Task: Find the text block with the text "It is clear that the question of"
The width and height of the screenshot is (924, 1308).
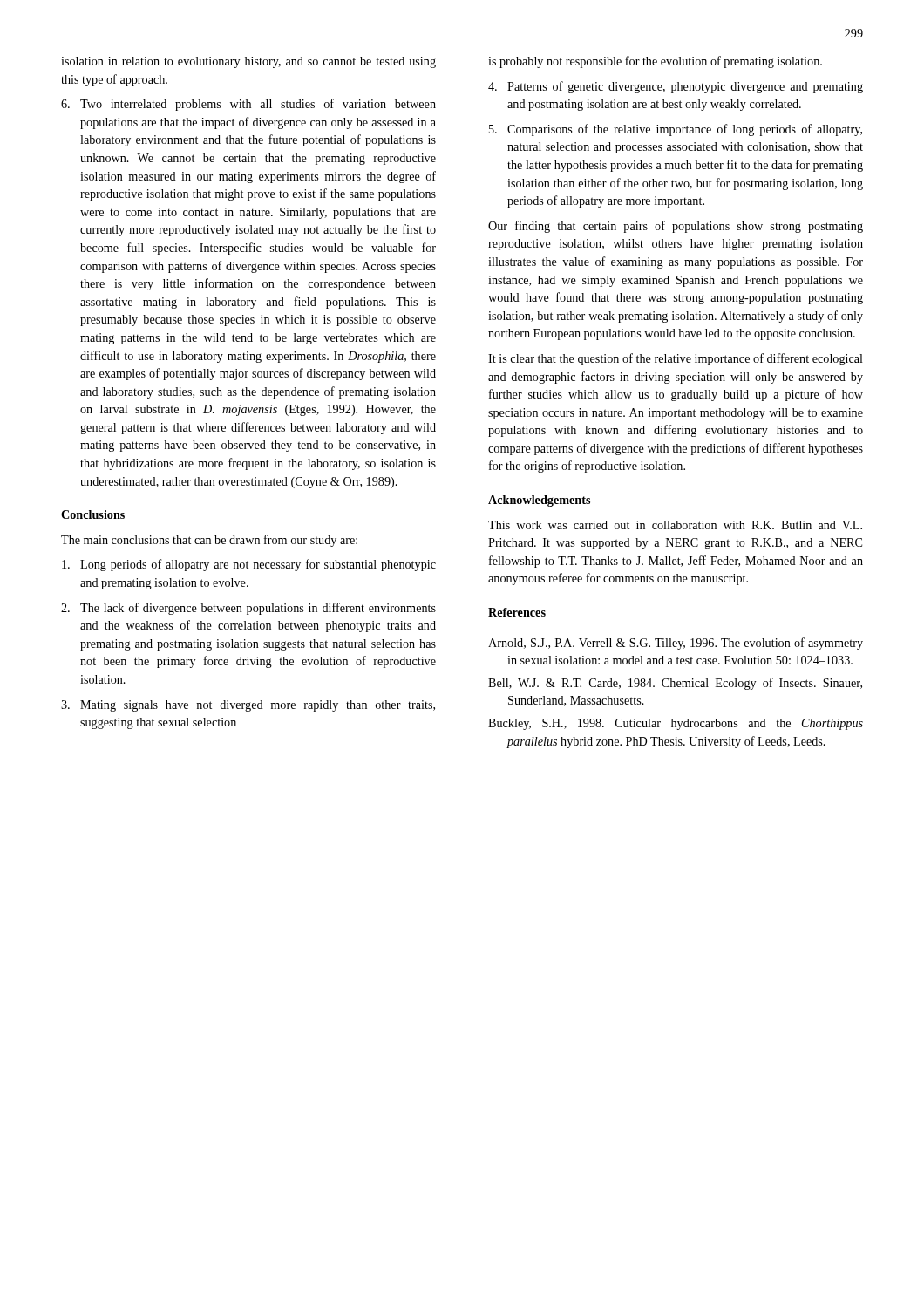Action: tap(676, 412)
